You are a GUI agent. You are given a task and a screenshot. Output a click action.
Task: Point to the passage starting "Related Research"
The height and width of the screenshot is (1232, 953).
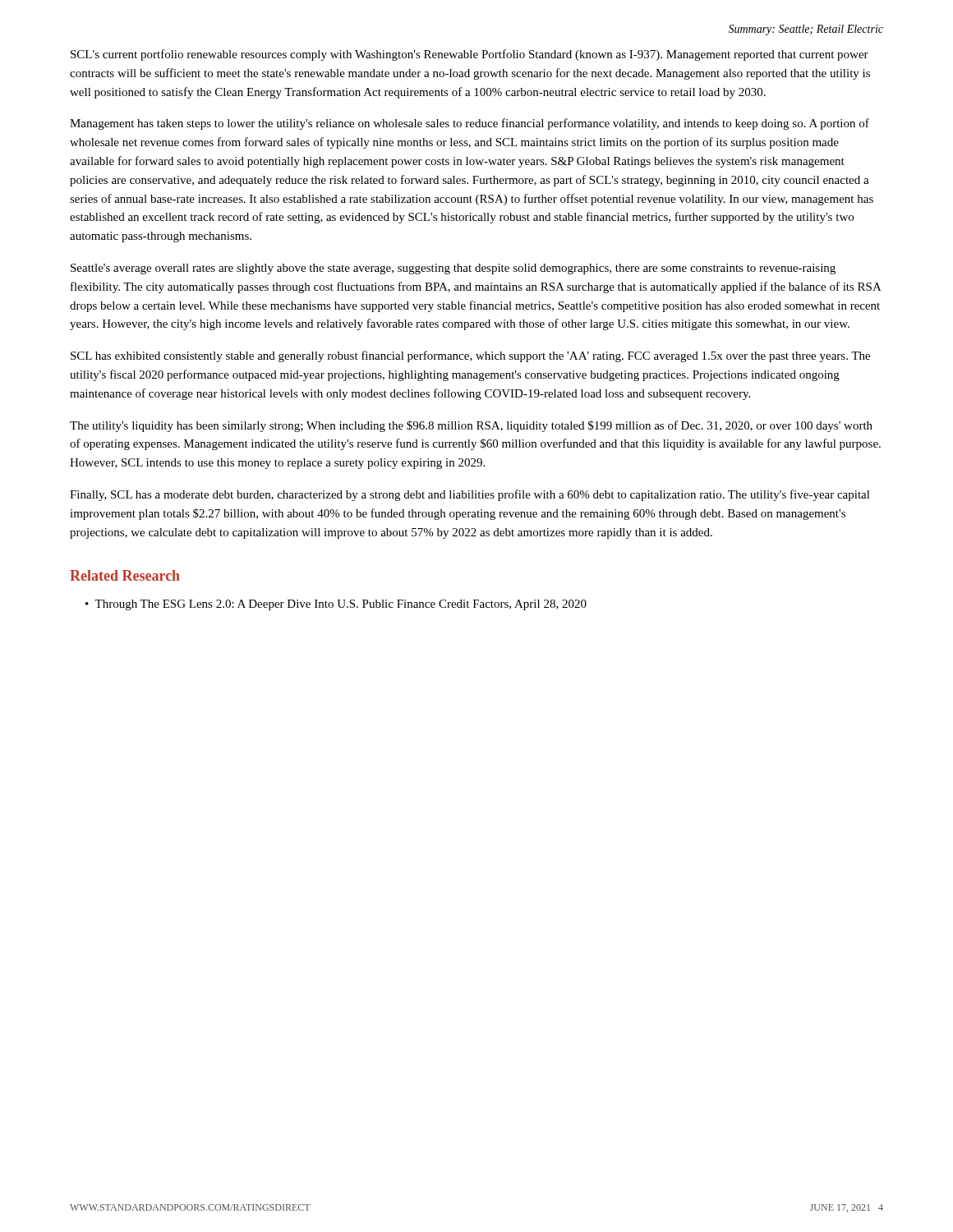tap(125, 576)
